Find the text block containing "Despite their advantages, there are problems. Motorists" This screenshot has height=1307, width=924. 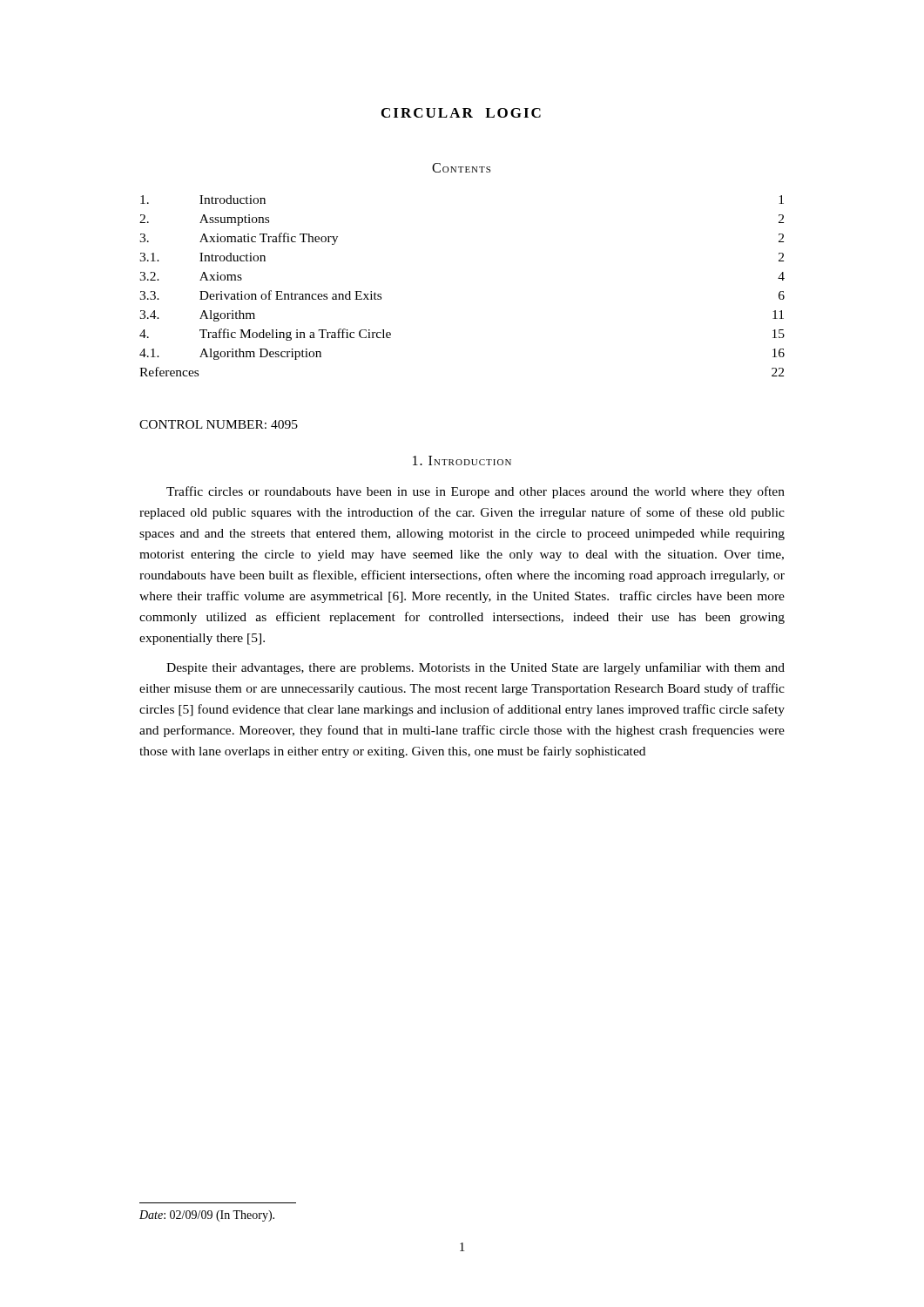point(462,709)
